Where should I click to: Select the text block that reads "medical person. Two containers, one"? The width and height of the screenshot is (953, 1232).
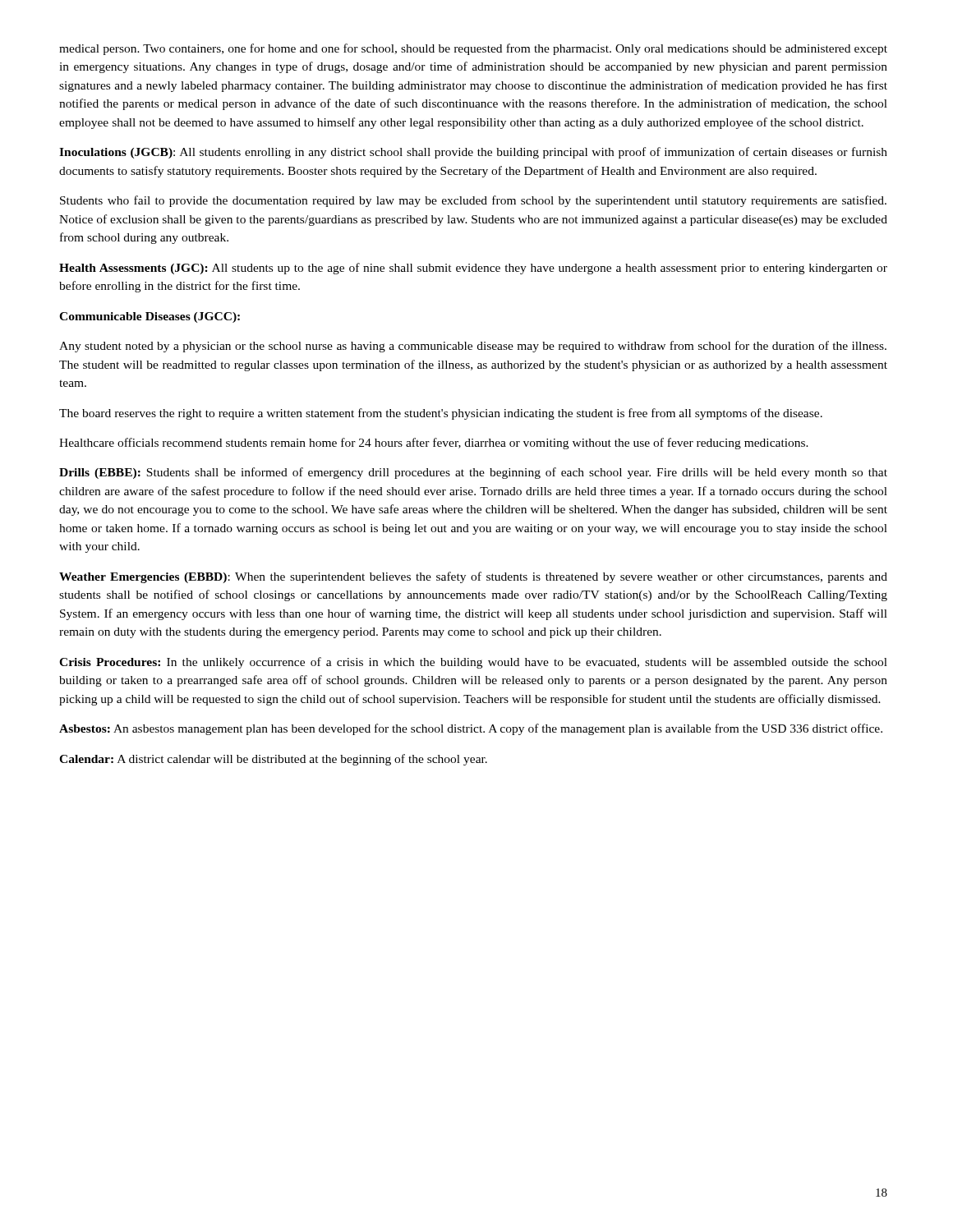473,86
